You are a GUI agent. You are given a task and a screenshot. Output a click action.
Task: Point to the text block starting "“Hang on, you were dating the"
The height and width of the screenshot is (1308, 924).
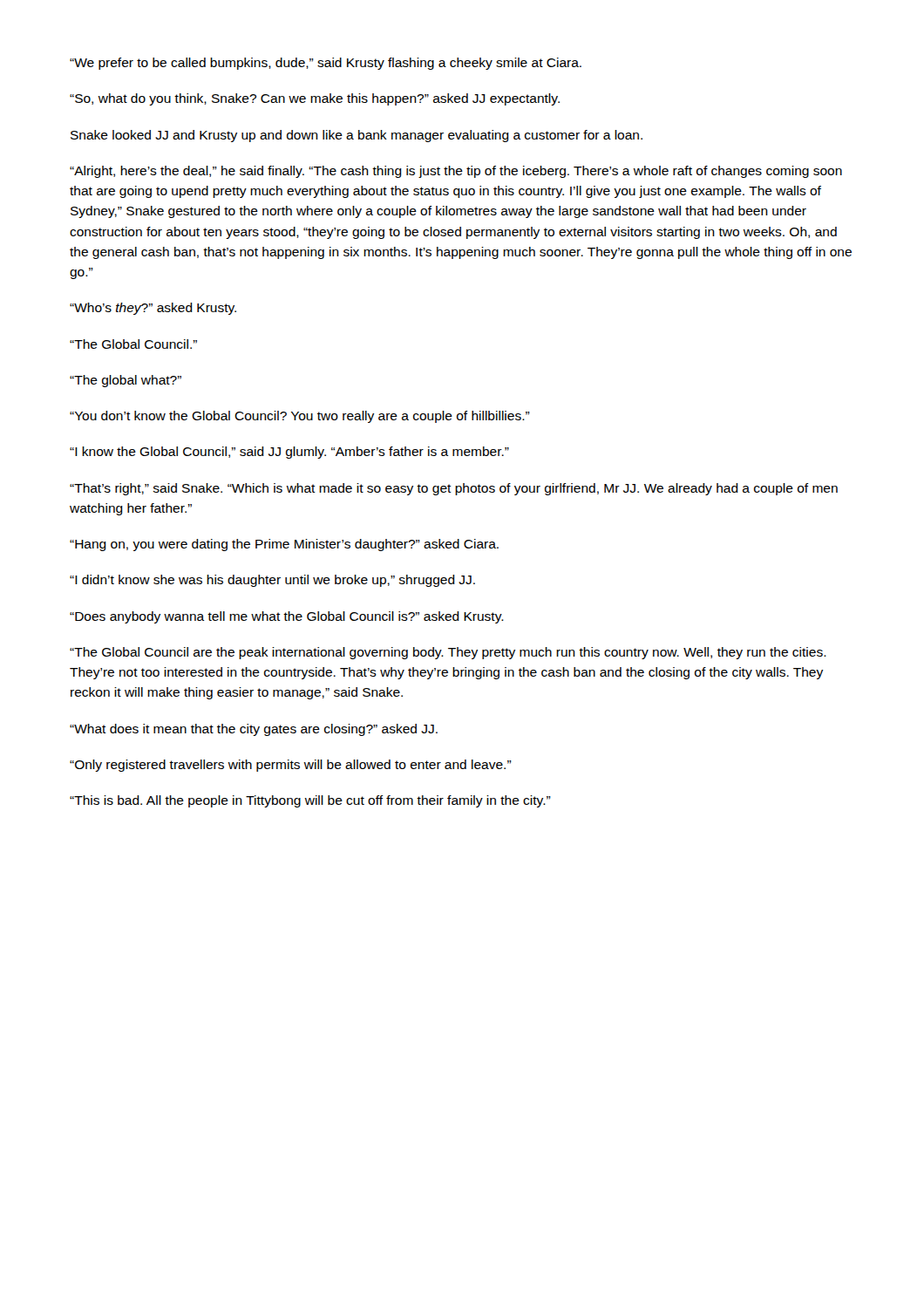tap(285, 544)
